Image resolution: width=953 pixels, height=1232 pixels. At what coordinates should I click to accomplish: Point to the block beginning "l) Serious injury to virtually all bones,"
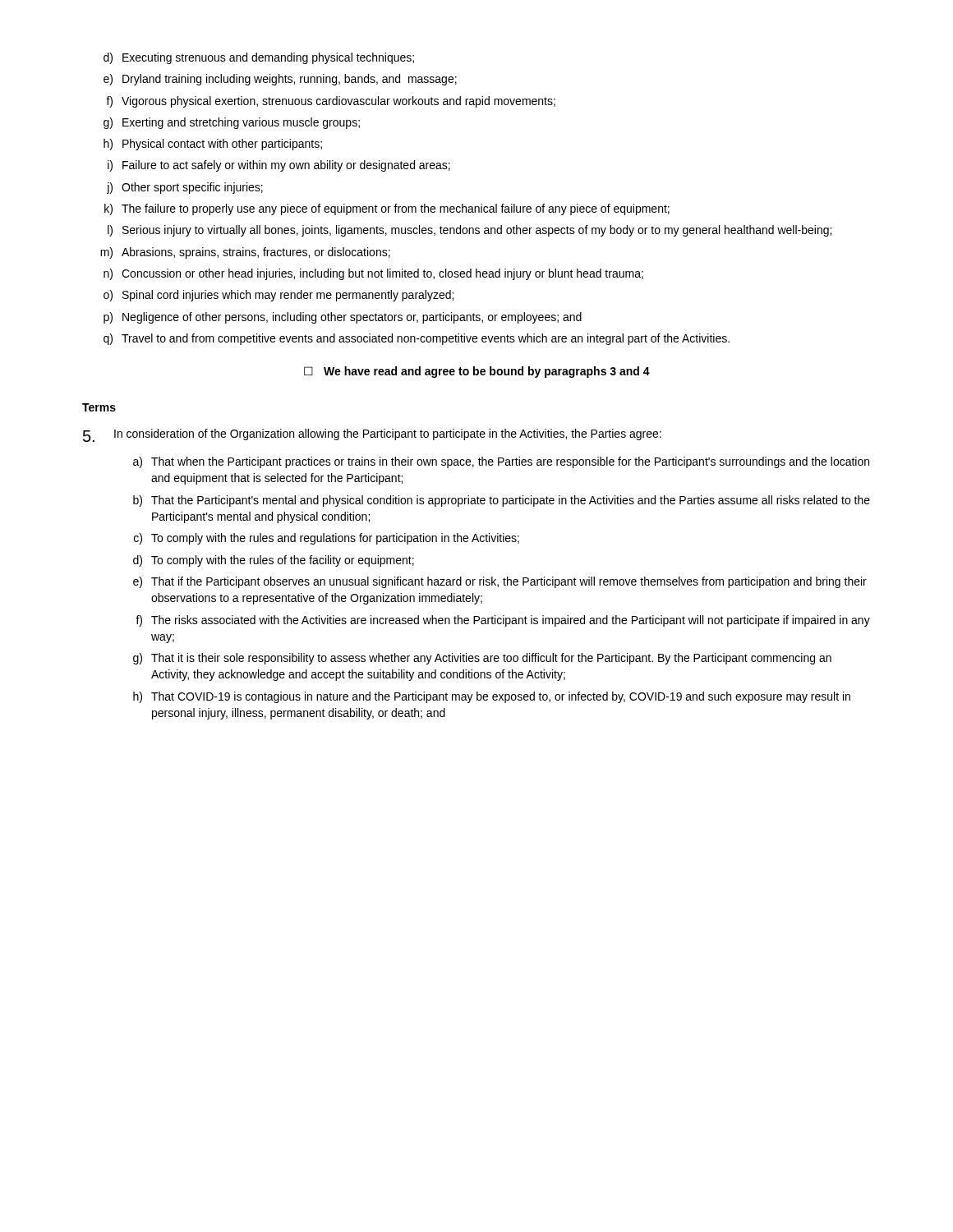coord(476,230)
